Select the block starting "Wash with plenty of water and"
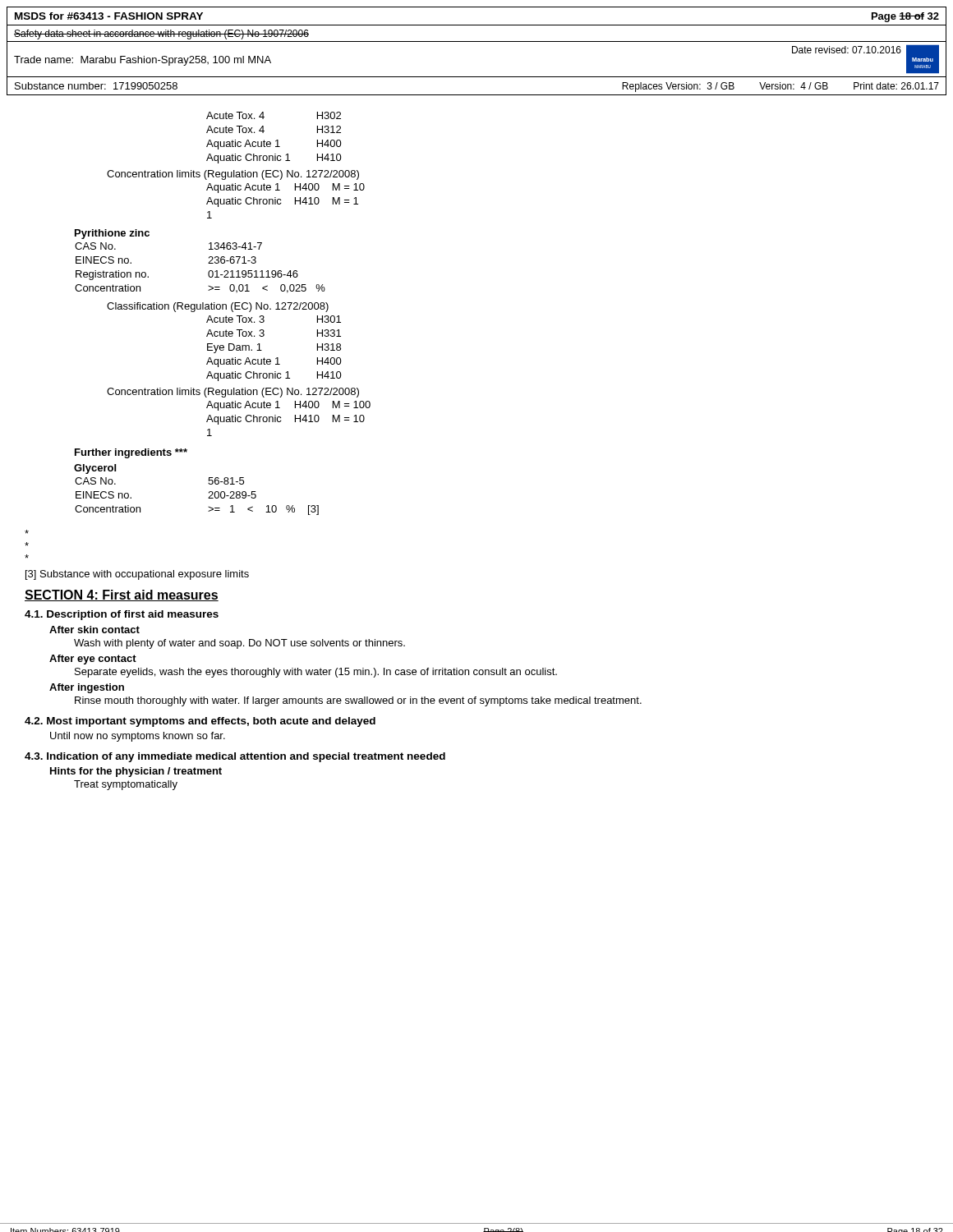The height and width of the screenshot is (1232, 953). pyautogui.click(x=240, y=643)
